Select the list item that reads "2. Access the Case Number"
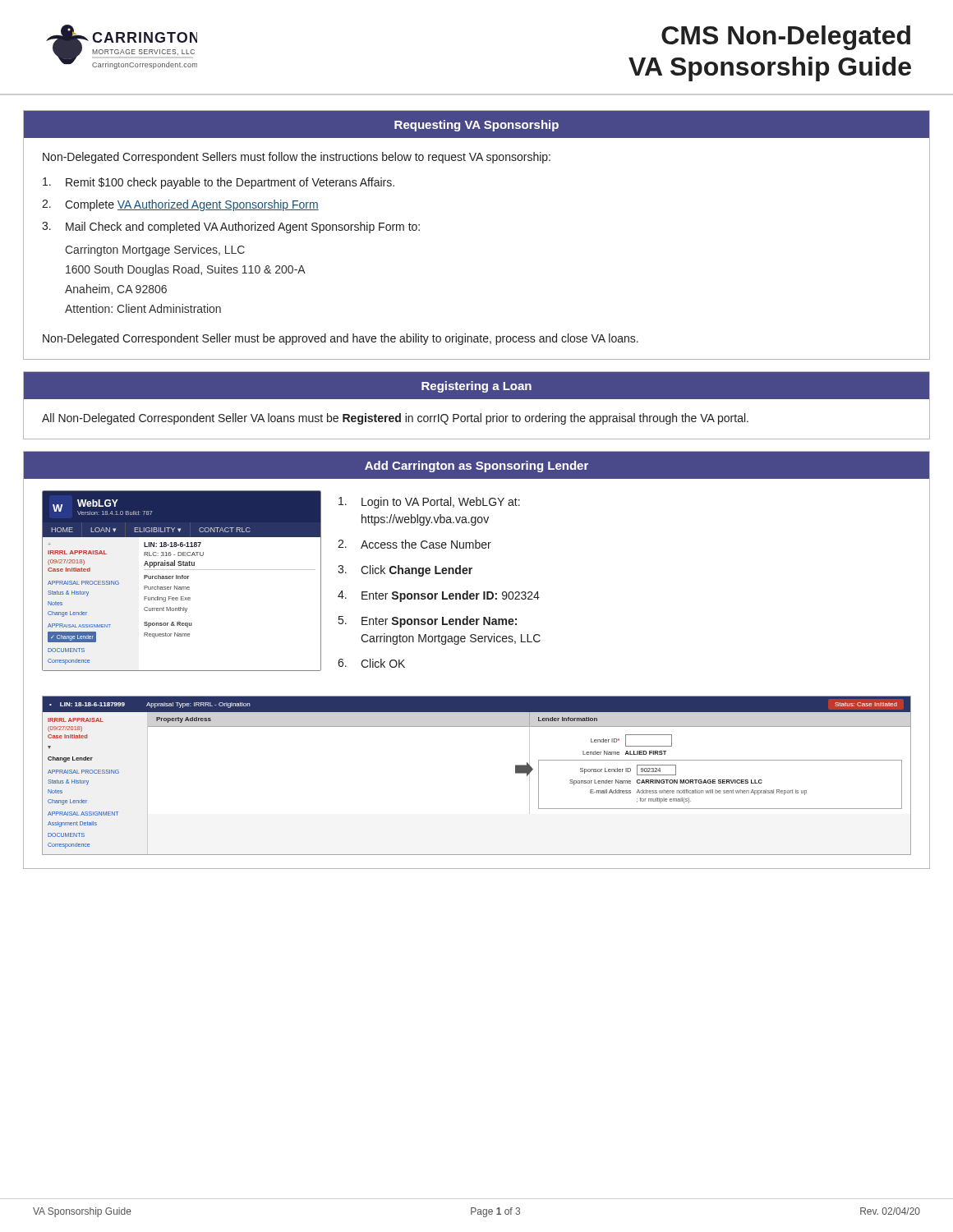 414,544
